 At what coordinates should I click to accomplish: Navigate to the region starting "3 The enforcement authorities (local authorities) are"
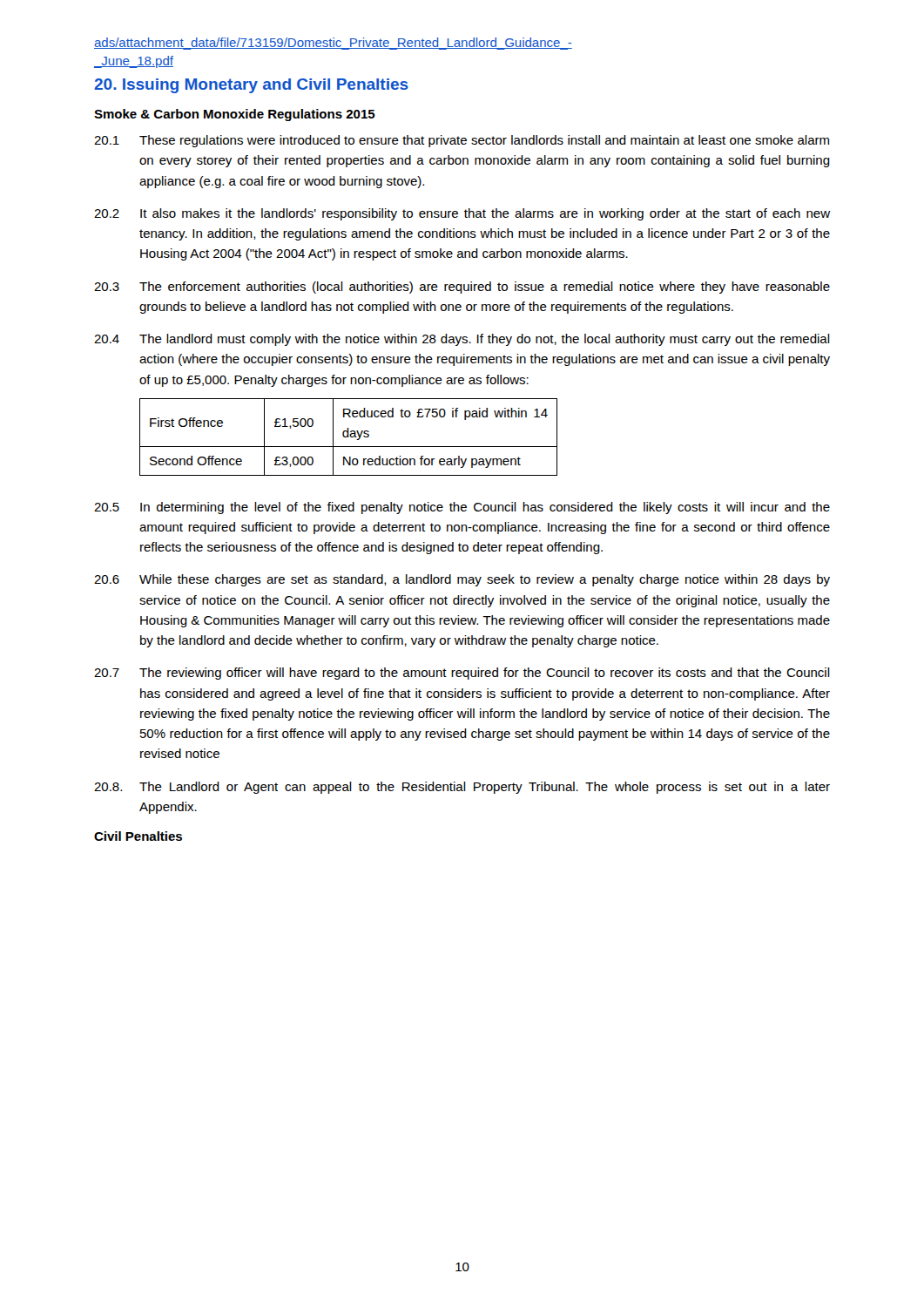(x=462, y=296)
